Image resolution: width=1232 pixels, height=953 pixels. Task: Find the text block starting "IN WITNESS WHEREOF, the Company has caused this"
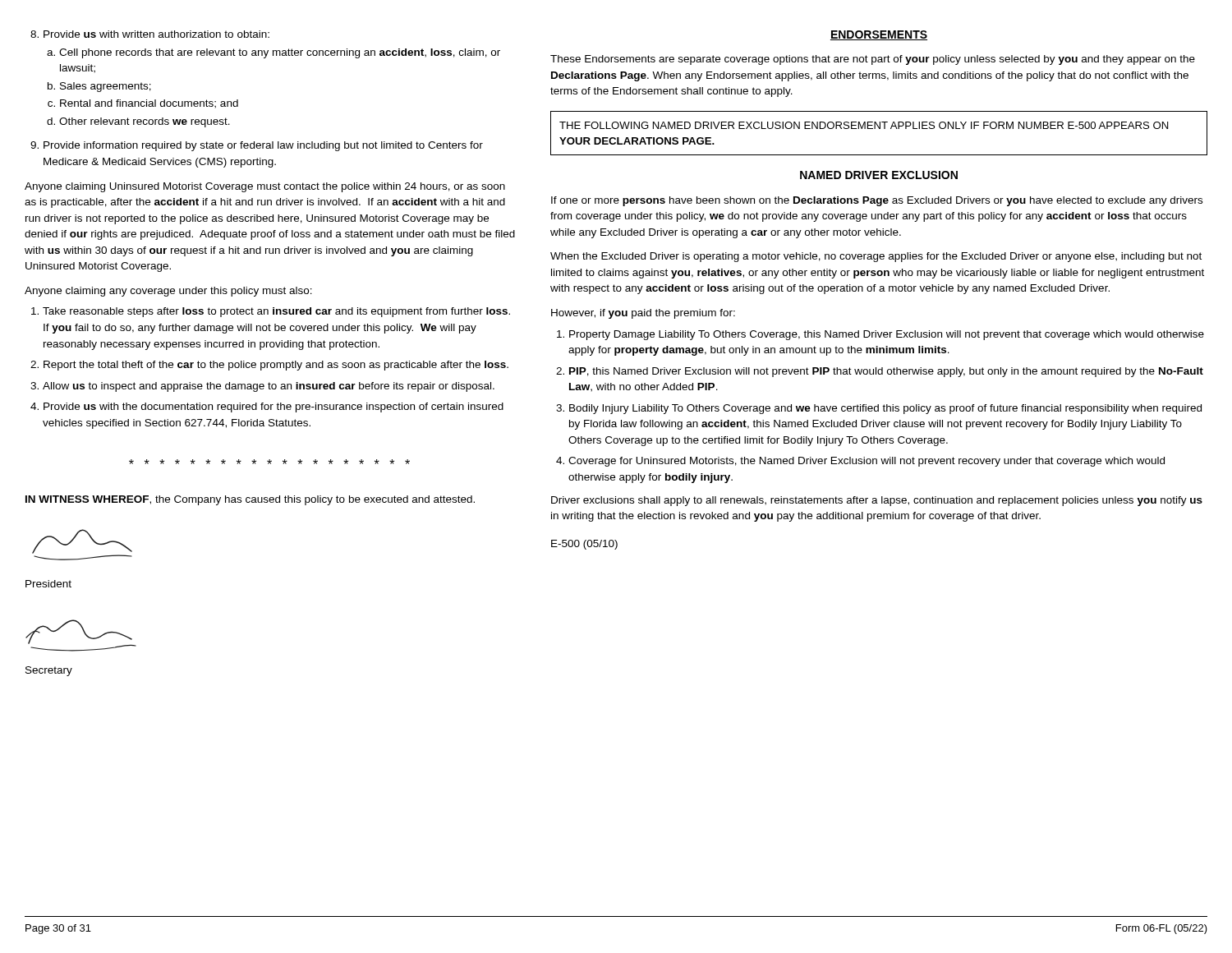tap(250, 499)
